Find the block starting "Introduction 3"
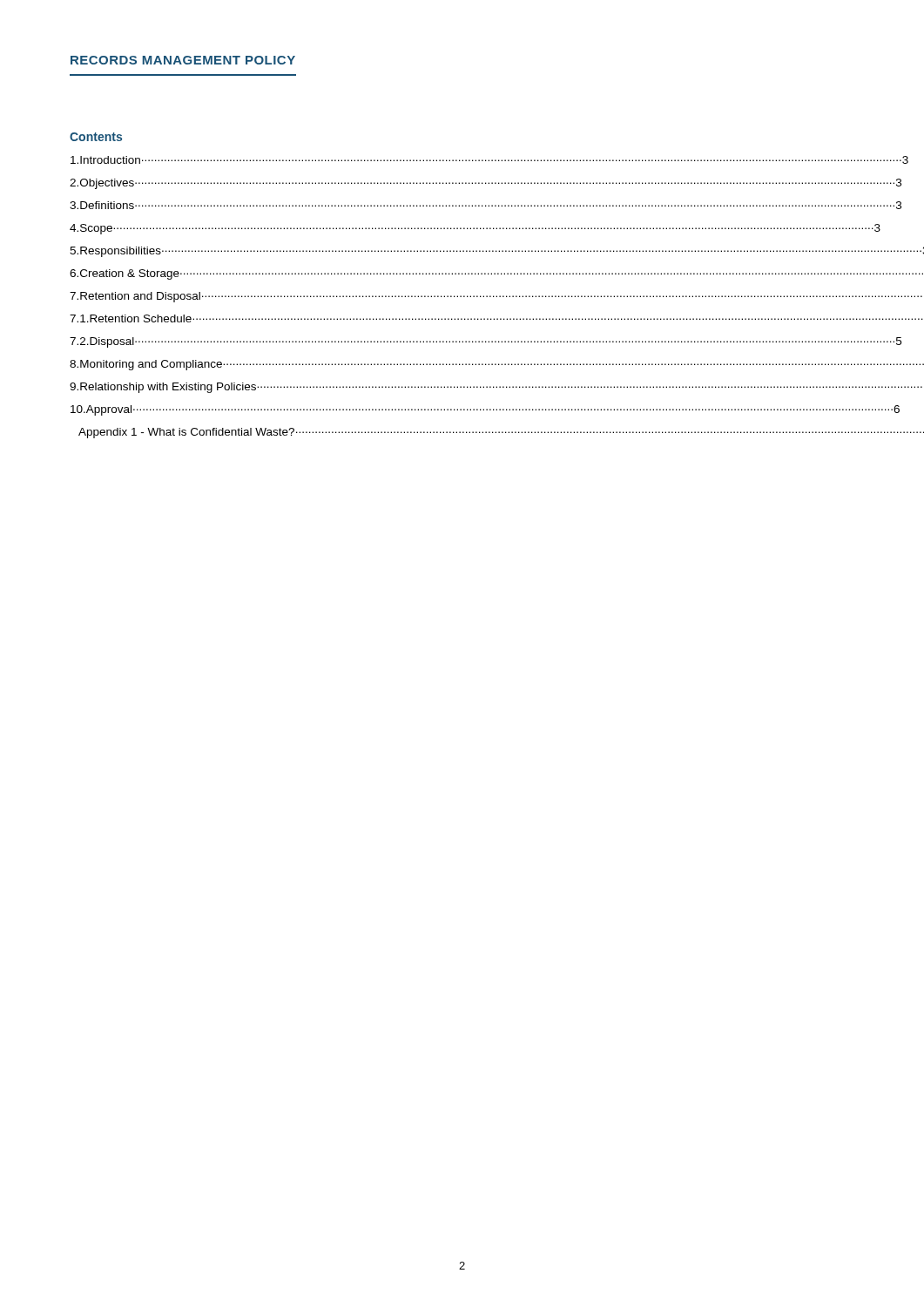Image resolution: width=924 pixels, height=1307 pixels. (x=462, y=159)
